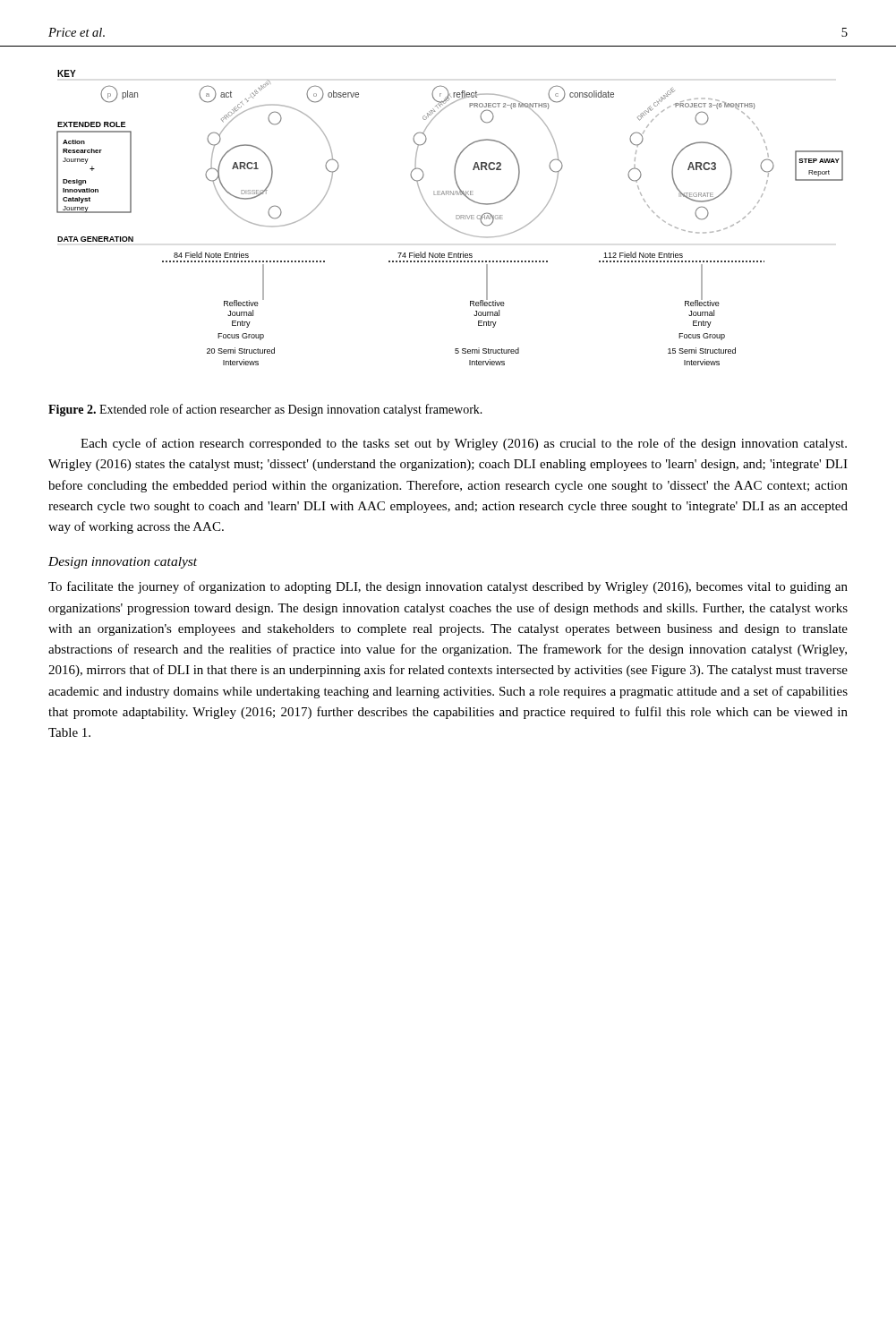Click on the region starting "To facilitate the journey of organization"
This screenshot has width=896, height=1343.
448,660
